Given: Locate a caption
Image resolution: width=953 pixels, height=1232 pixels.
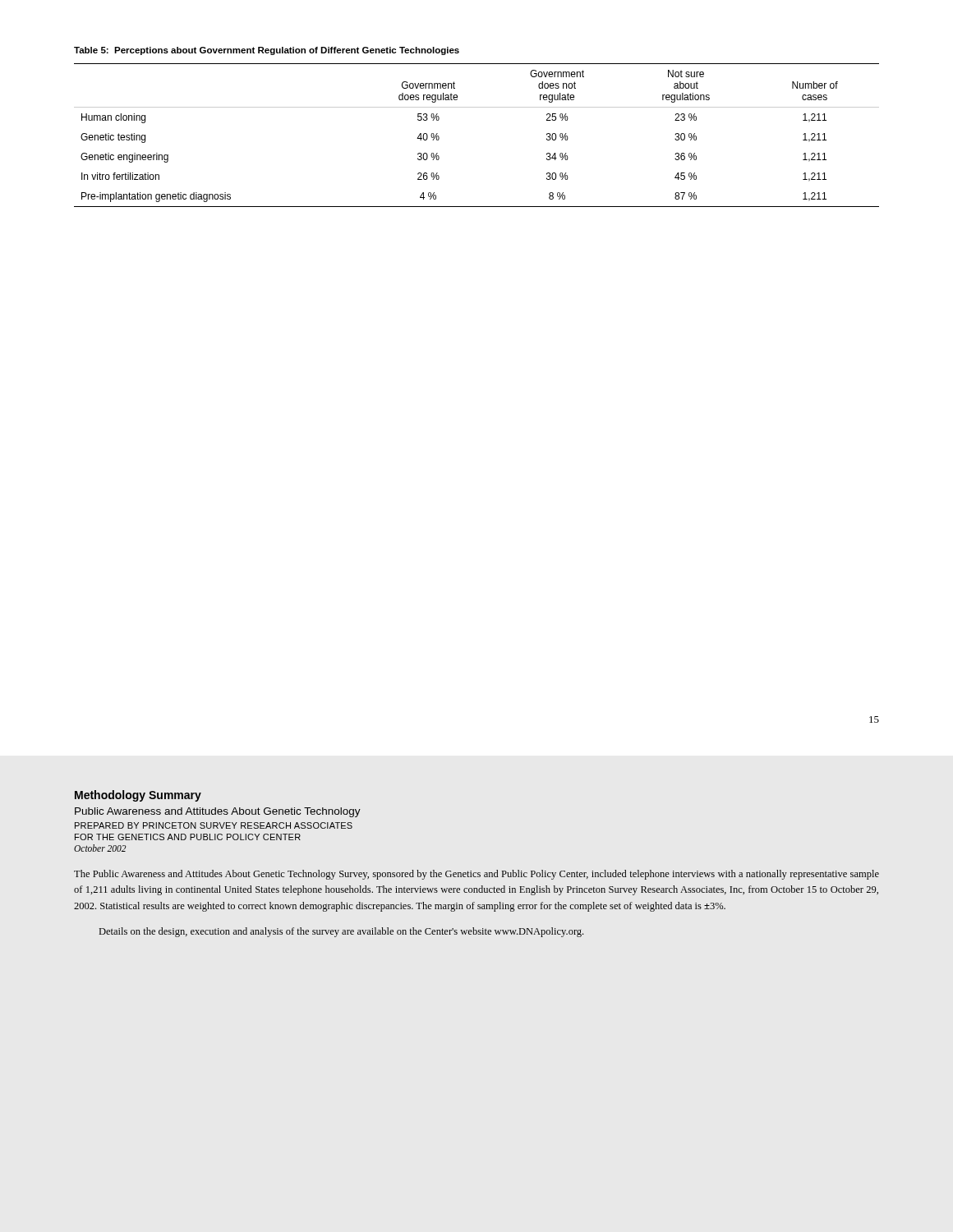Looking at the screenshot, I should [x=267, y=50].
